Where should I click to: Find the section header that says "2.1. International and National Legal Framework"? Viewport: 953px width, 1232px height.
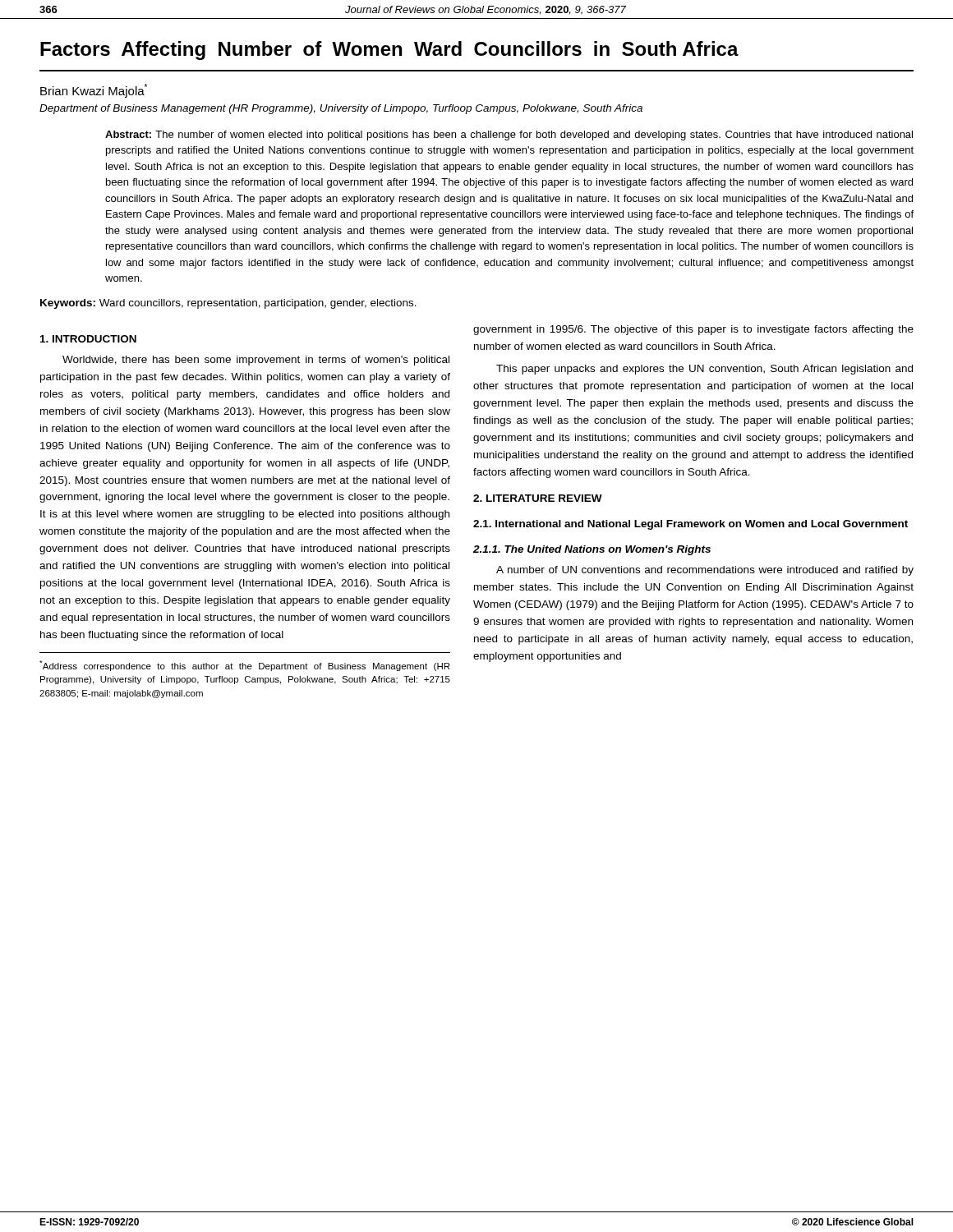click(691, 524)
